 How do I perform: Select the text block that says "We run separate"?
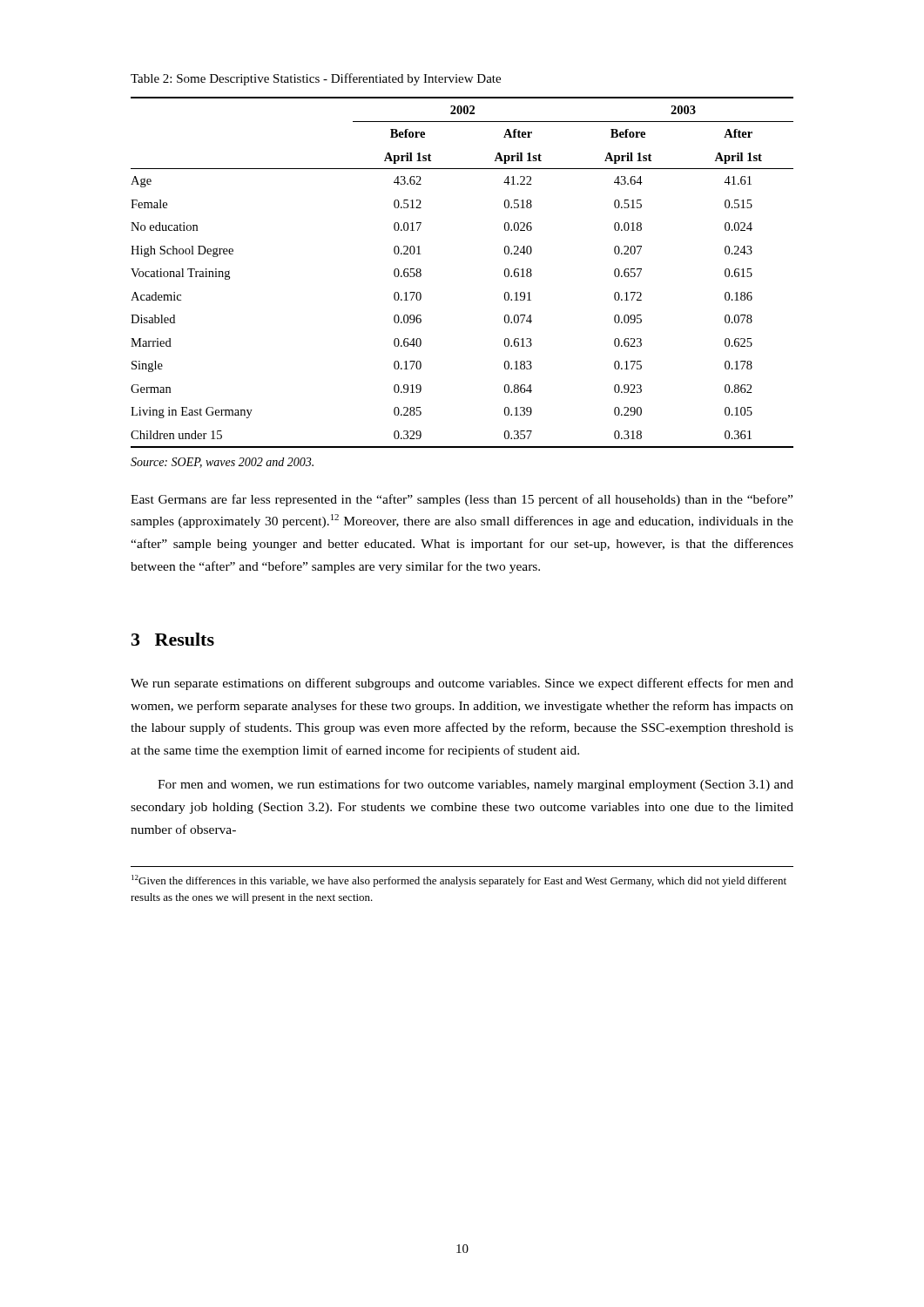(462, 716)
